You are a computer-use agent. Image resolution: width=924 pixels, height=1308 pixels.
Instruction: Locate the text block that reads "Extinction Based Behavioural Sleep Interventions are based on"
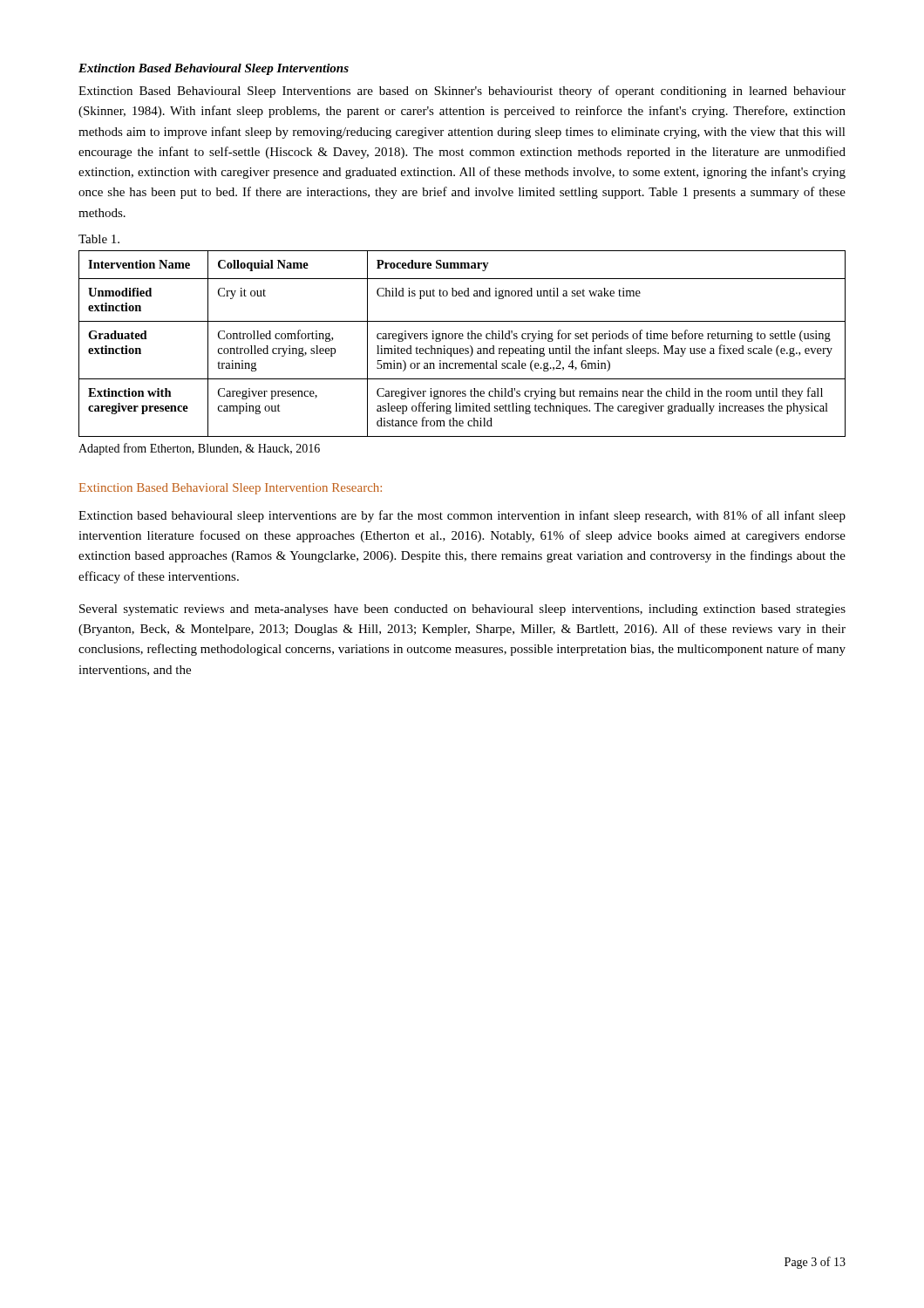click(462, 152)
